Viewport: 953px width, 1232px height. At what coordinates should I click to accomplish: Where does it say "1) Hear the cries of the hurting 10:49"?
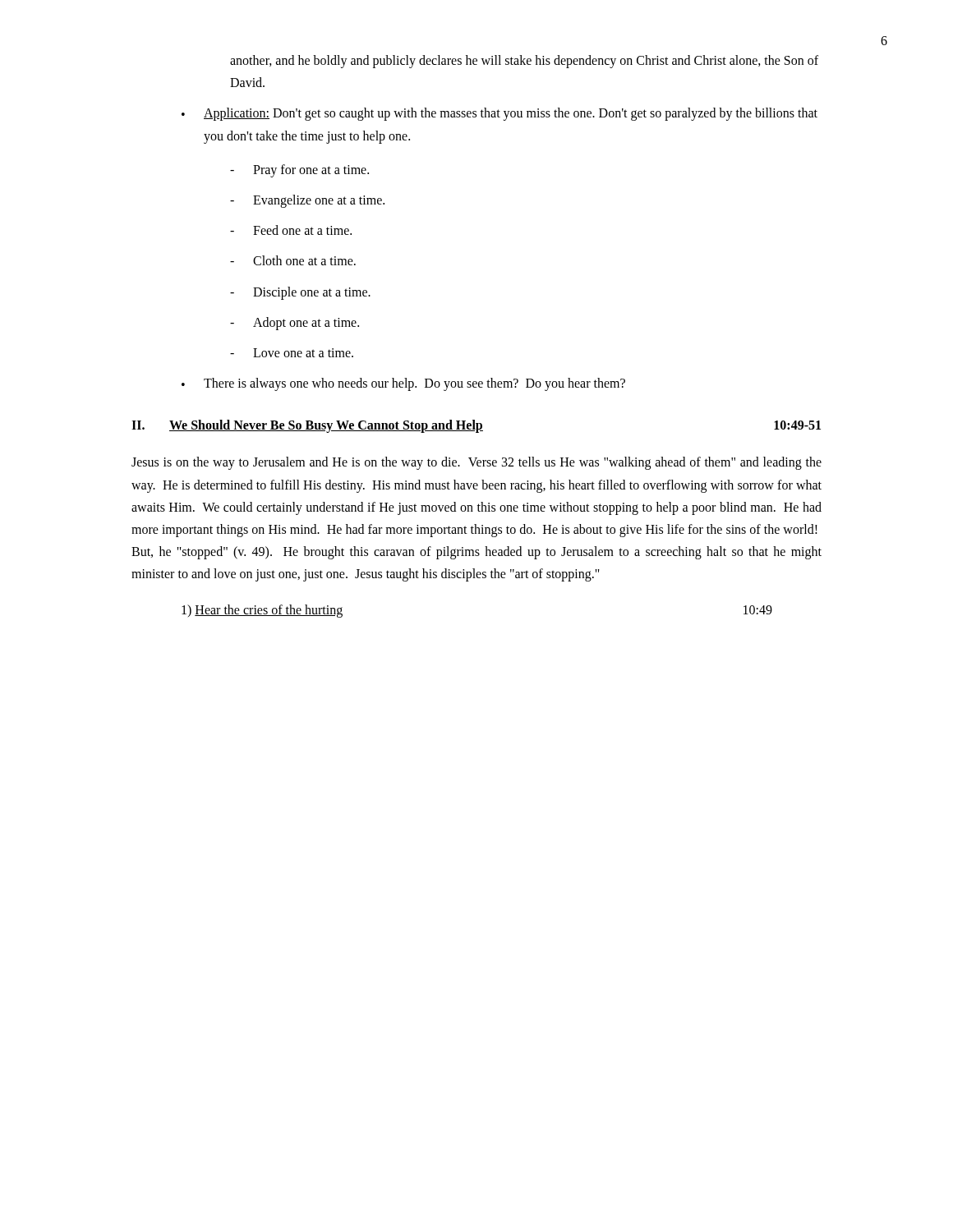[x=265, y=611]
